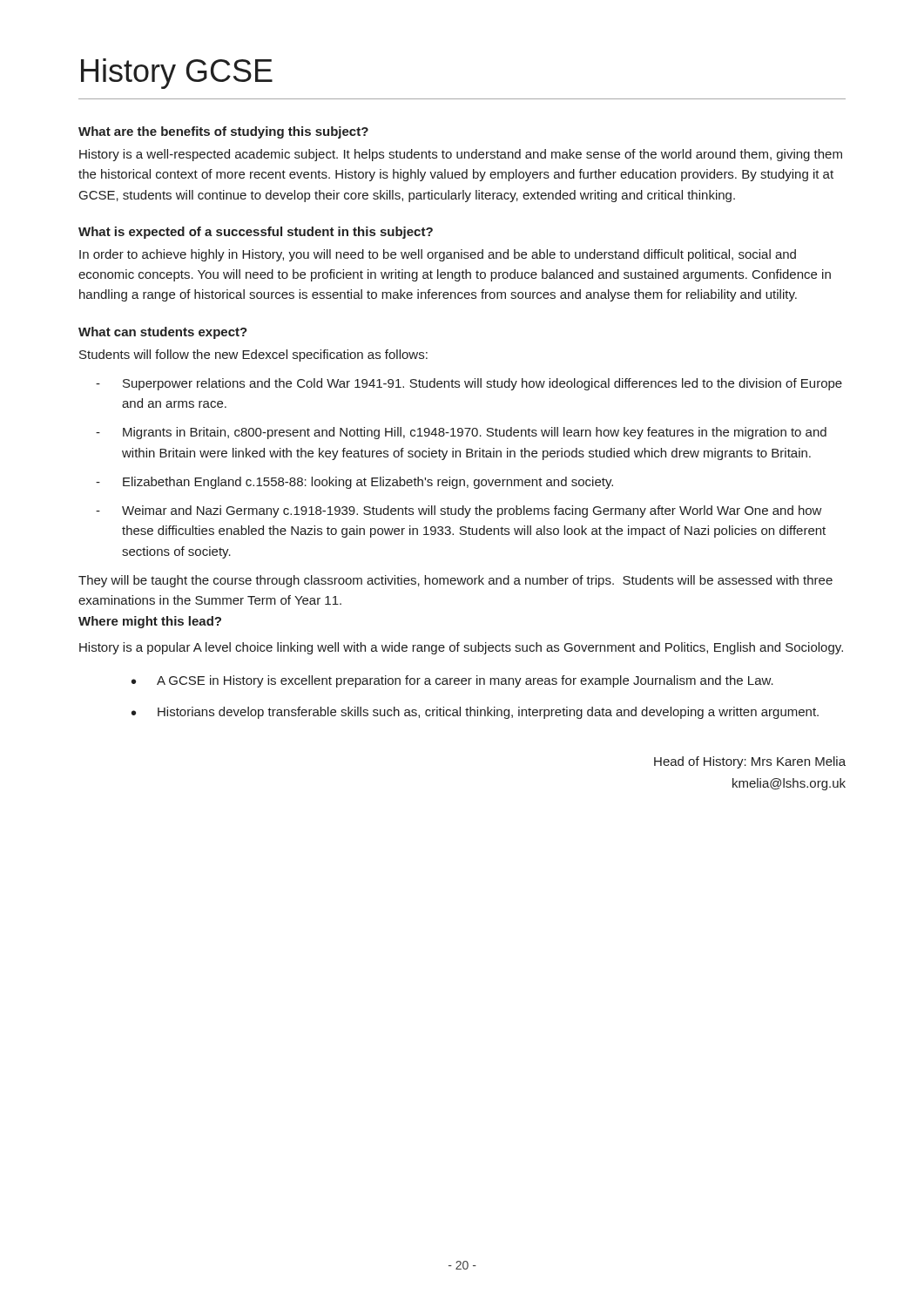
Task: Select the region starting "Where might this lead?"
Action: 150,622
